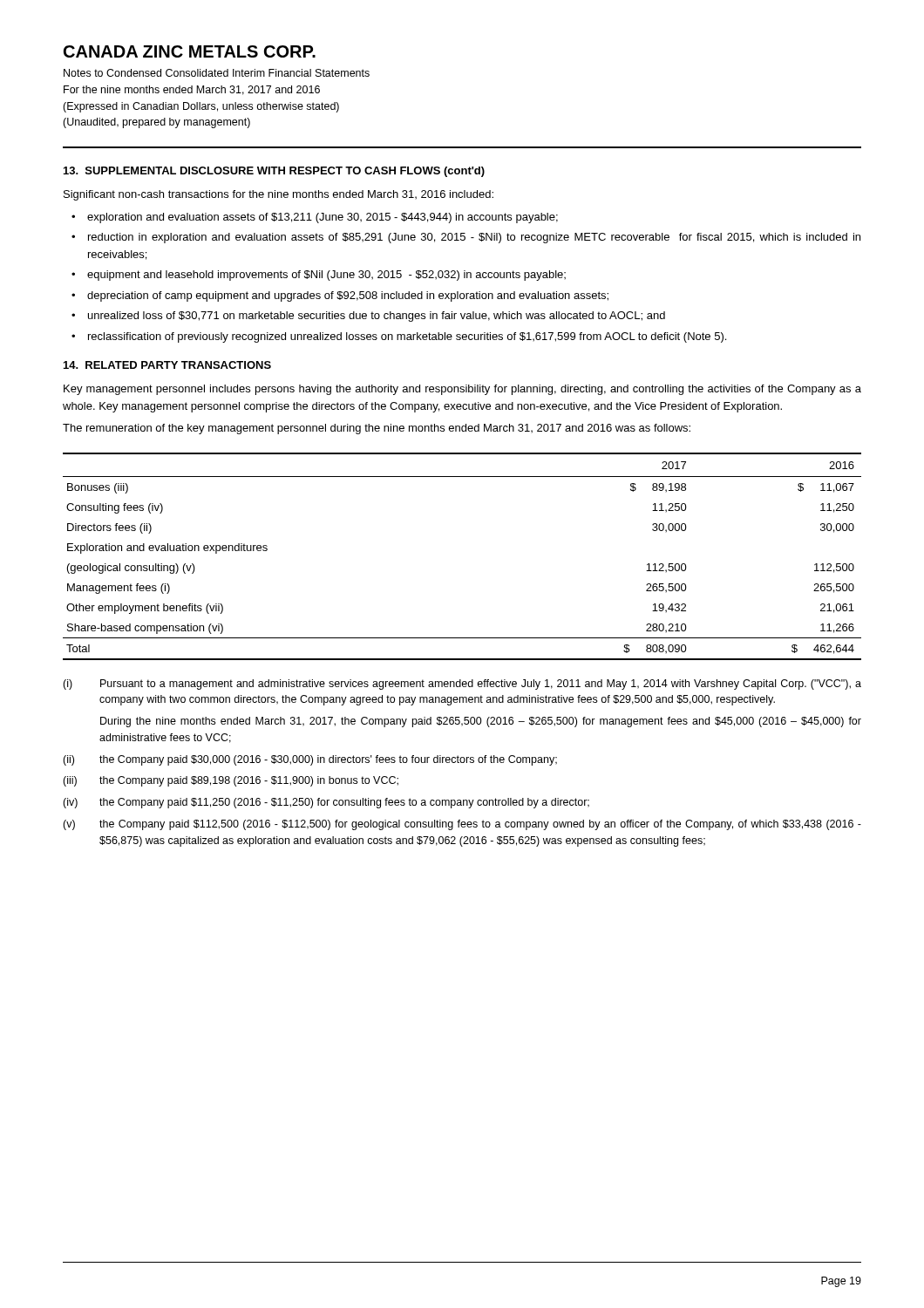Image resolution: width=924 pixels, height=1308 pixels.
Task: Navigate to the region starting "(ii) the Company paid"
Action: [x=462, y=759]
